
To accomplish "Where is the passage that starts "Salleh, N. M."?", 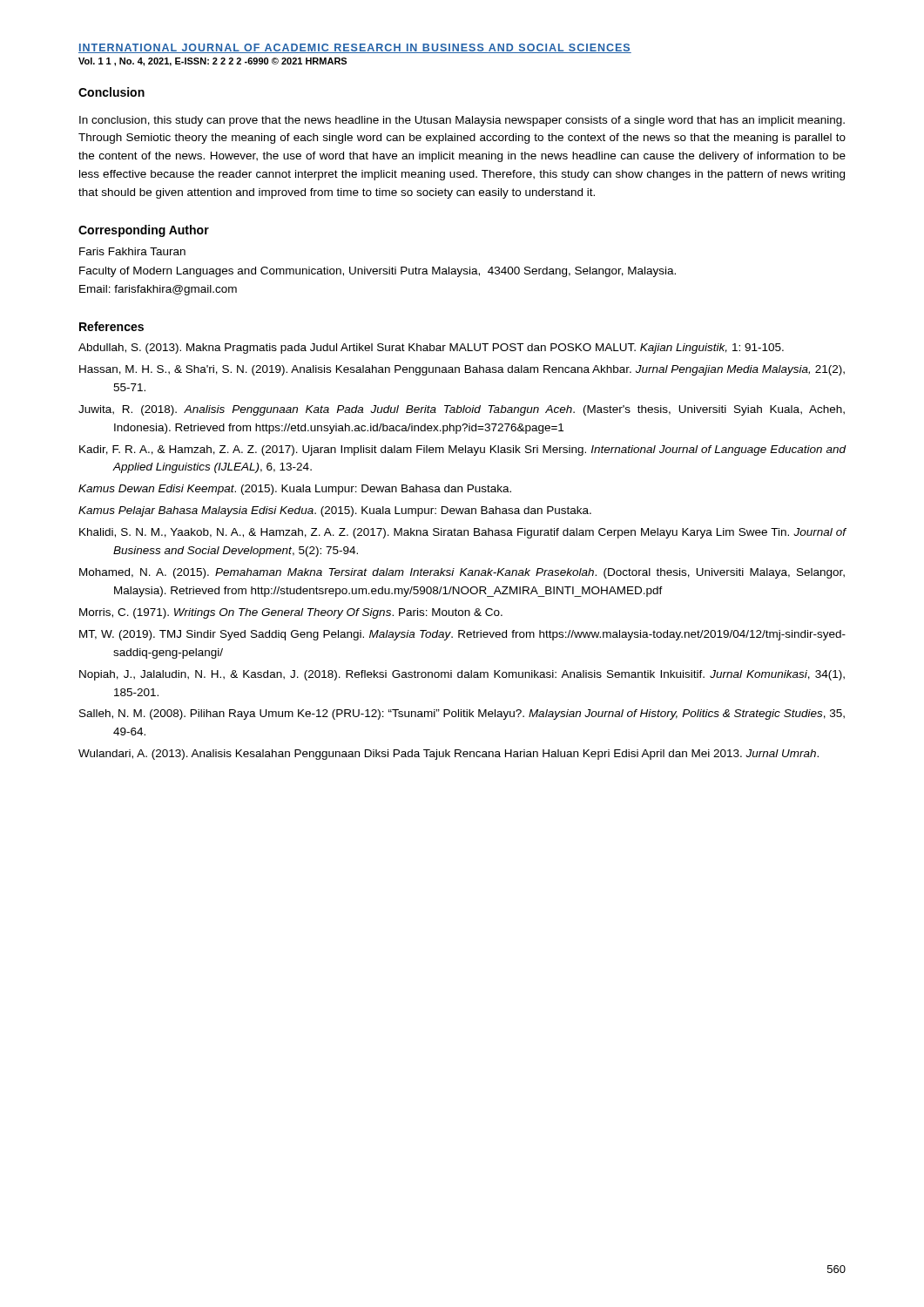I will 462,724.
